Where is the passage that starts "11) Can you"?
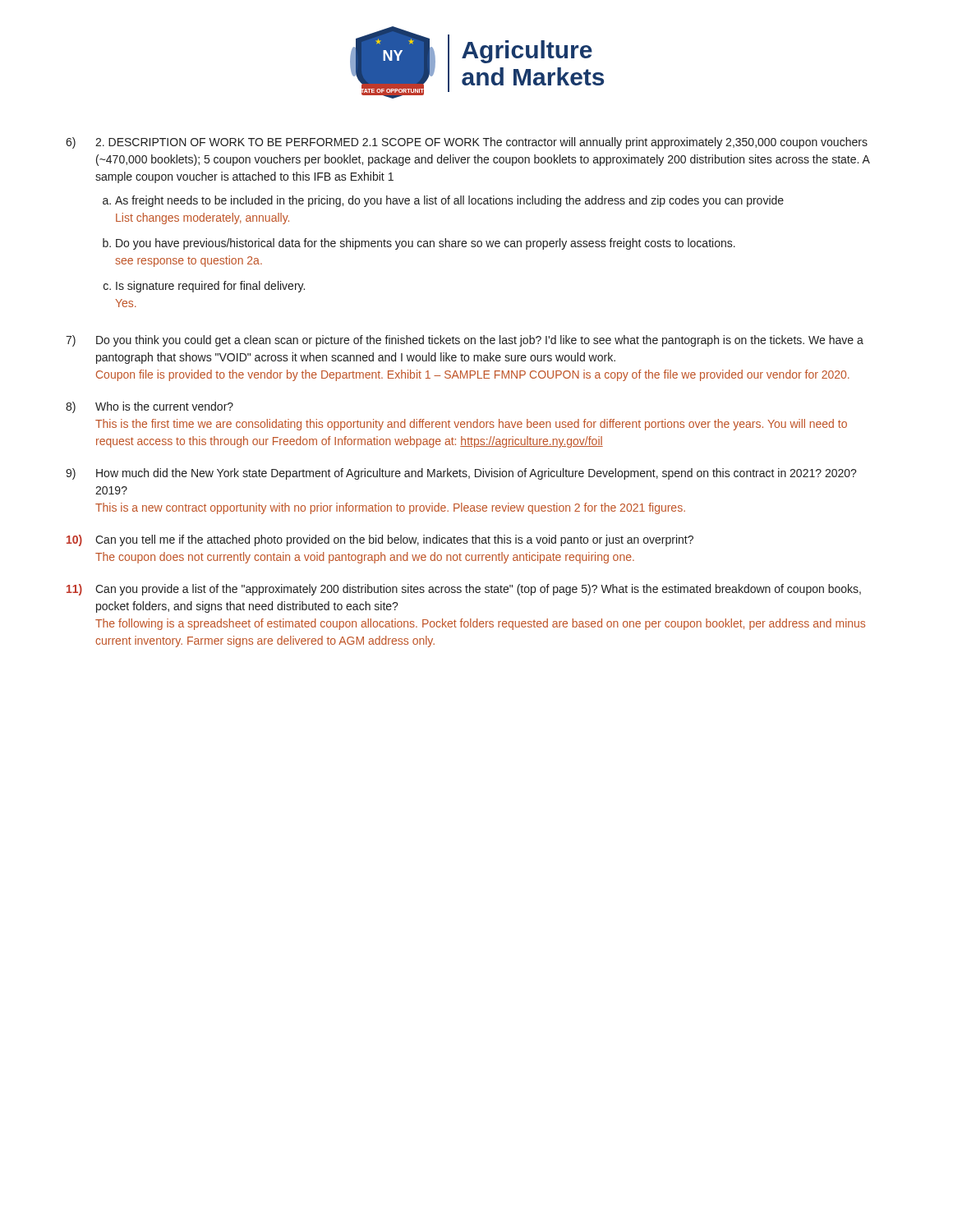The image size is (953, 1232). pyautogui.click(x=476, y=615)
